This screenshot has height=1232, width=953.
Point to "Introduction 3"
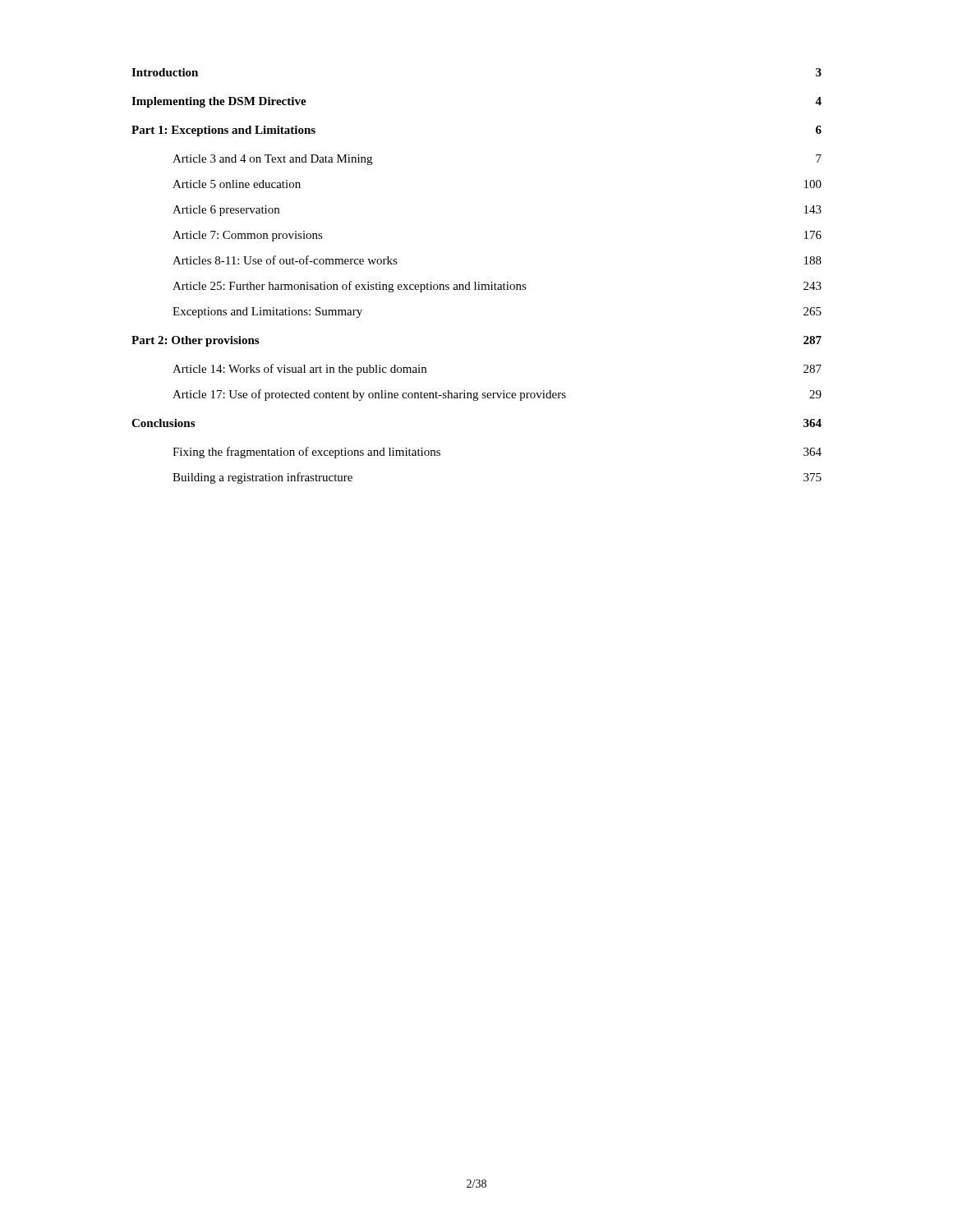pos(171,72)
